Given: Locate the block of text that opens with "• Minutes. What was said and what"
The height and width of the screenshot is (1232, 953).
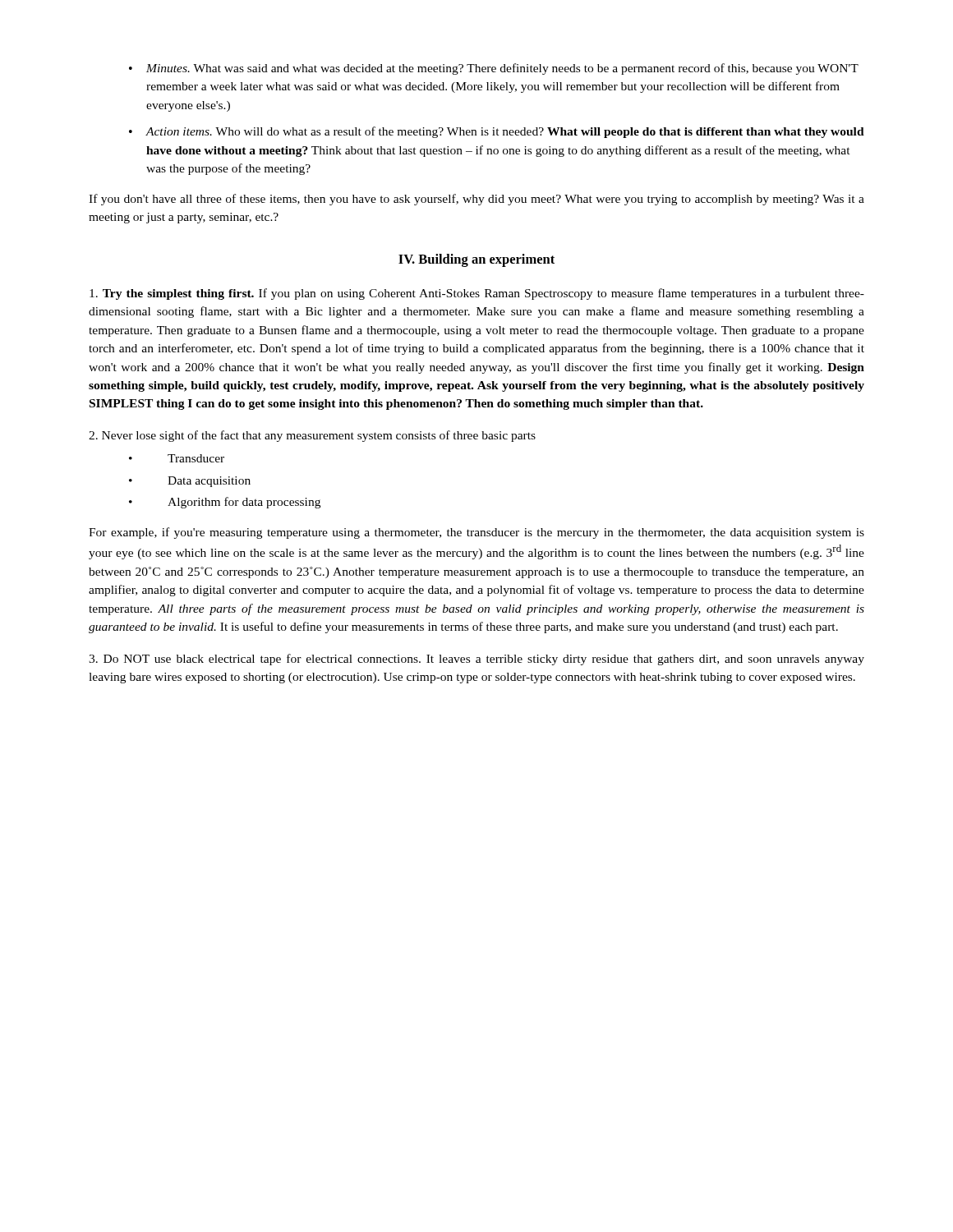Looking at the screenshot, I should point(496,87).
